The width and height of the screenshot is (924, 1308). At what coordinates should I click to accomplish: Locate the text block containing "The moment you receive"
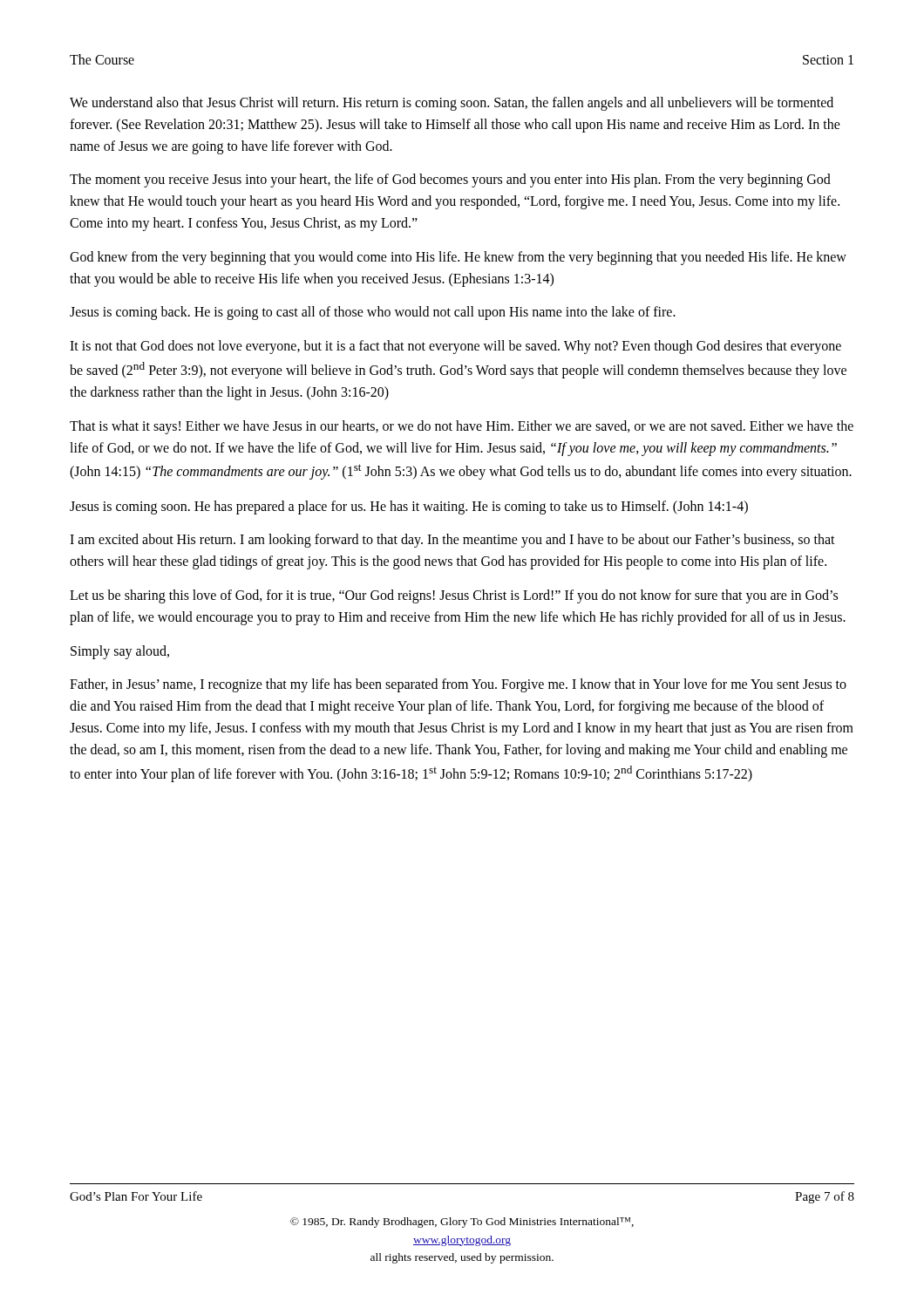455,201
